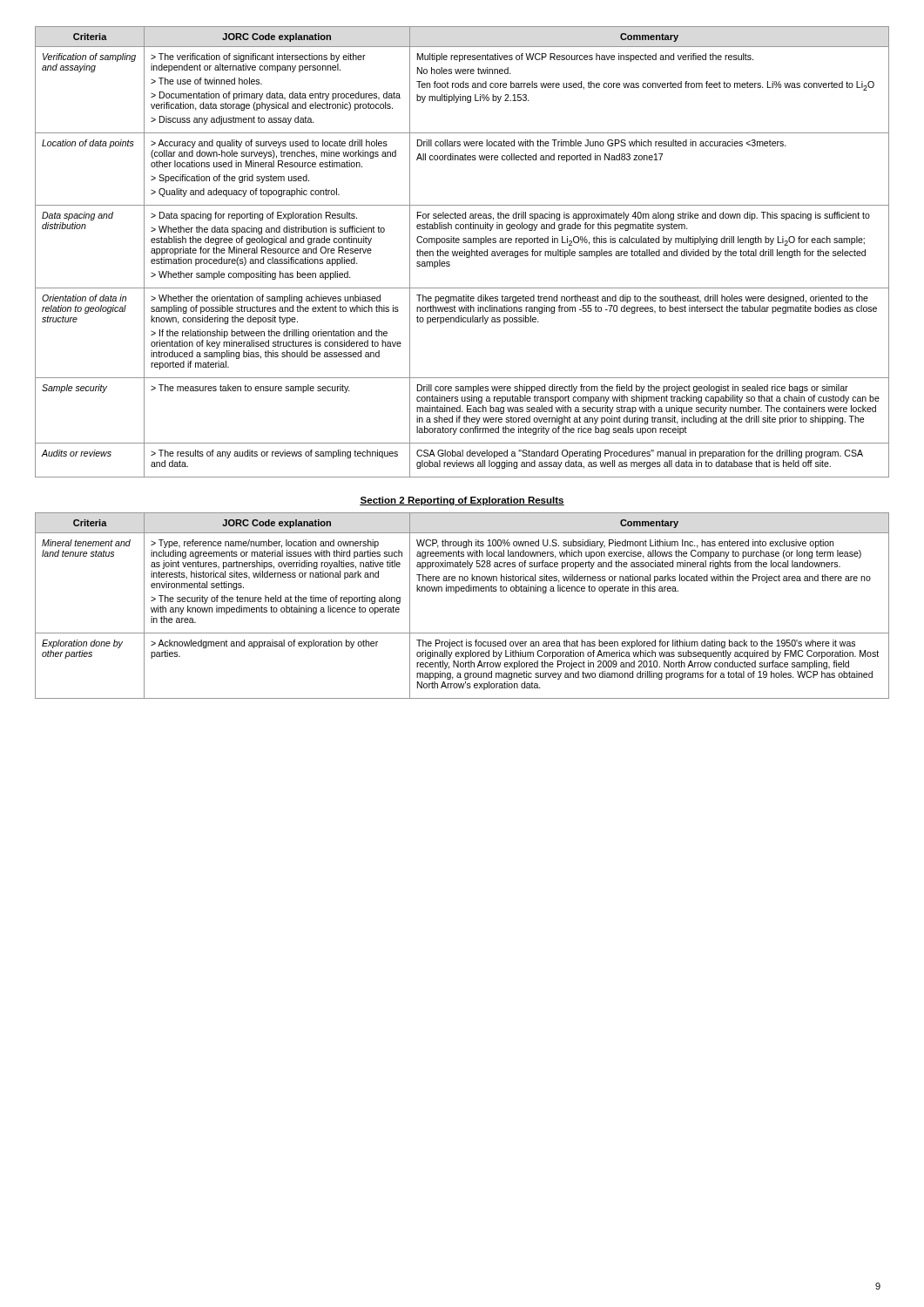Locate the table with the text "> Acknowledgment and appraisal of"

click(x=462, y=606)
